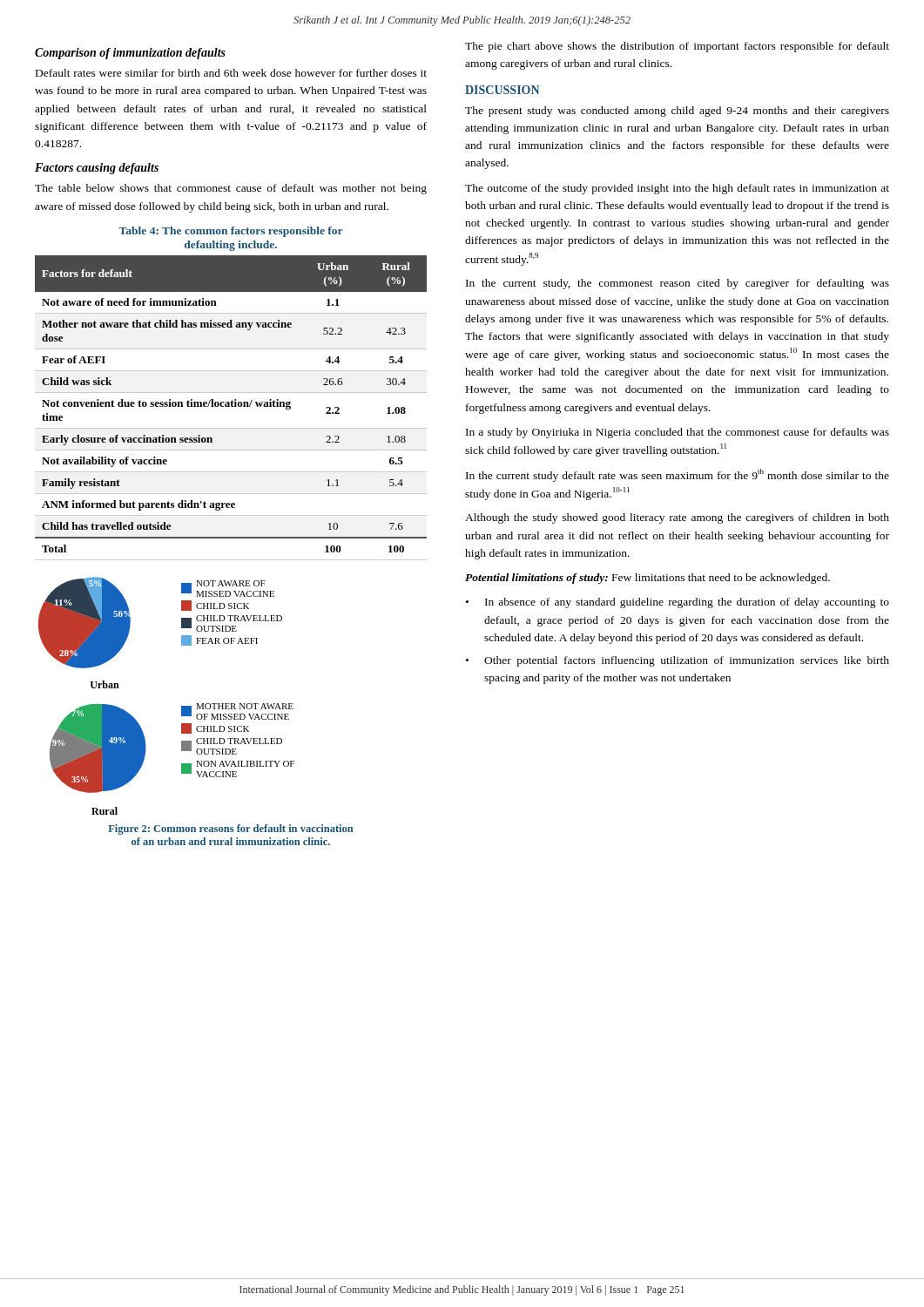Locate the region starting "• Other potential factors"
Image resolution: width=924 pixels, height=1307 pixels.
coord(677,669)
